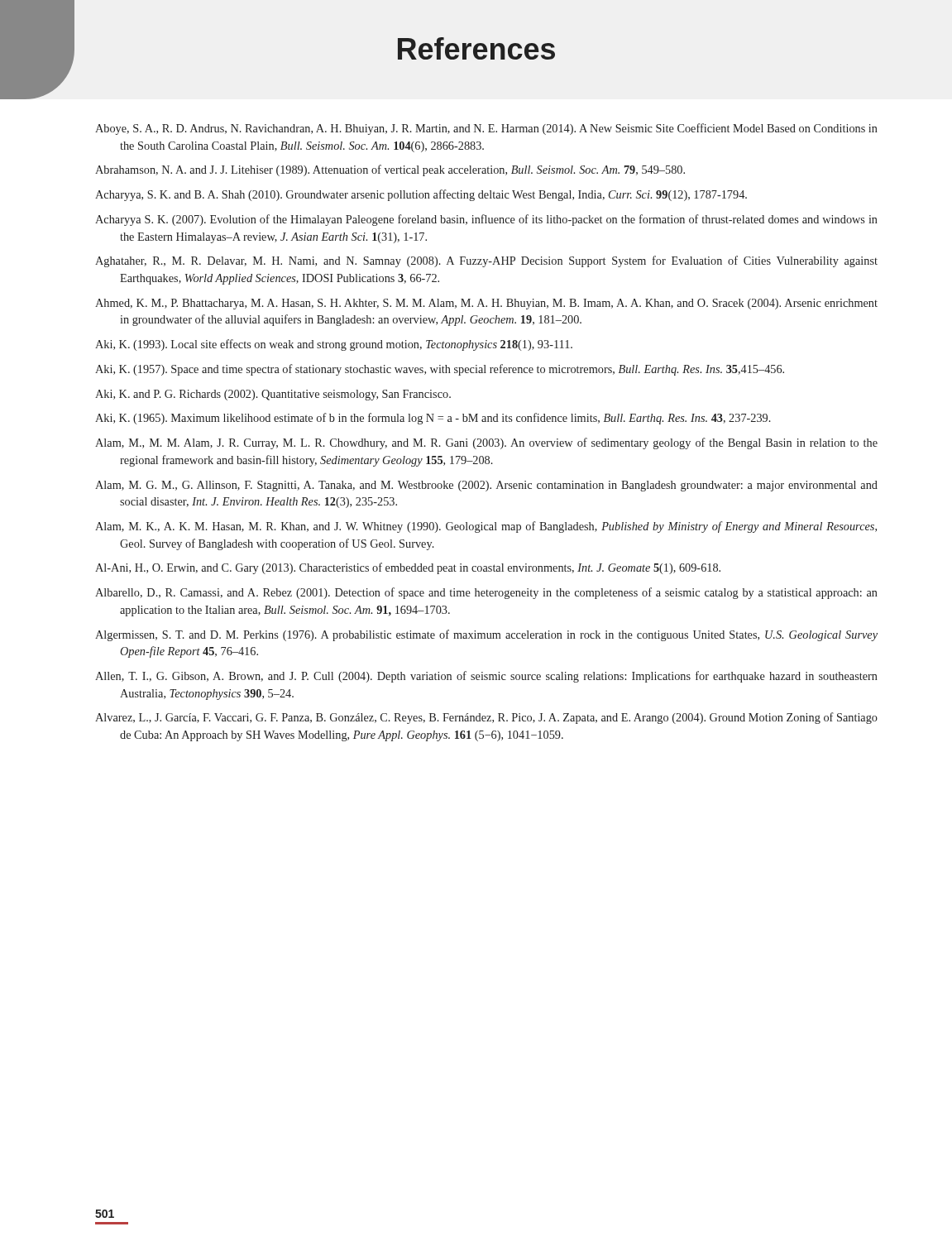Navigate to the region starting "Alam, M. K., A. K."

[x=486, y=535]
